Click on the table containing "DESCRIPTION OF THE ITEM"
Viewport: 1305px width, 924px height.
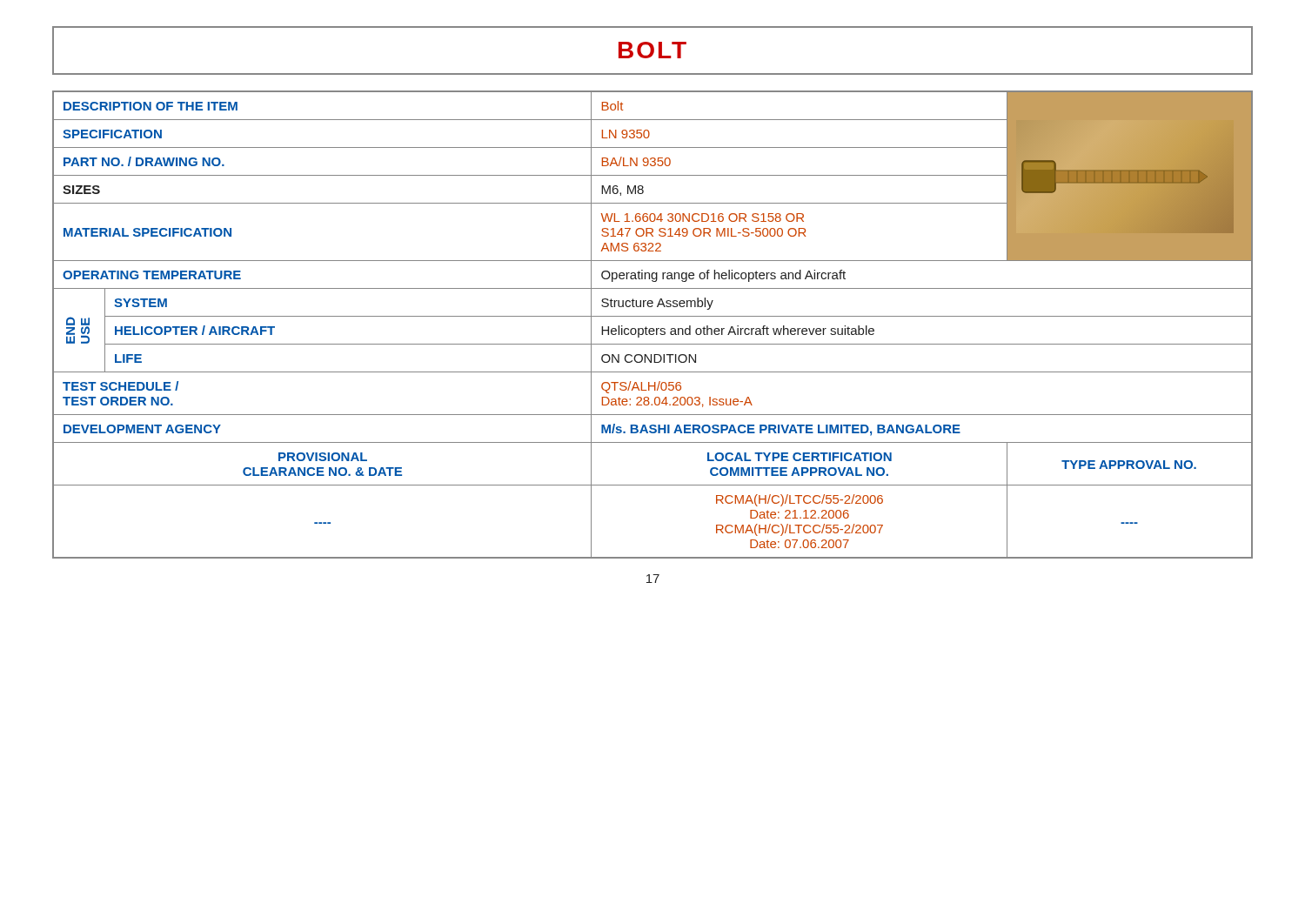pyautogui.click(x=652, y=325)
